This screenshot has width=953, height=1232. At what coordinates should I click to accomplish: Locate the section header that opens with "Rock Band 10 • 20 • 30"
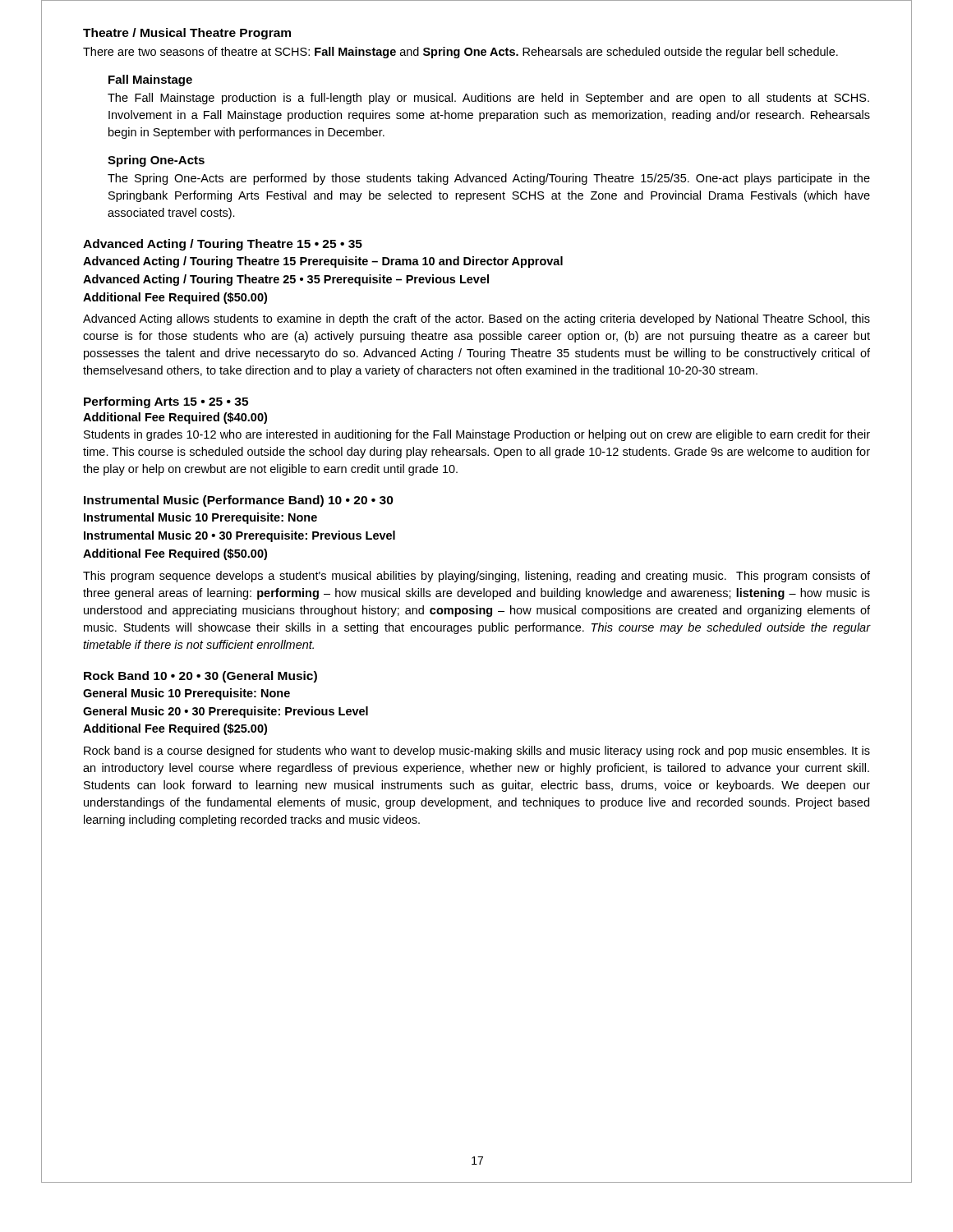(x=200, y=675)
